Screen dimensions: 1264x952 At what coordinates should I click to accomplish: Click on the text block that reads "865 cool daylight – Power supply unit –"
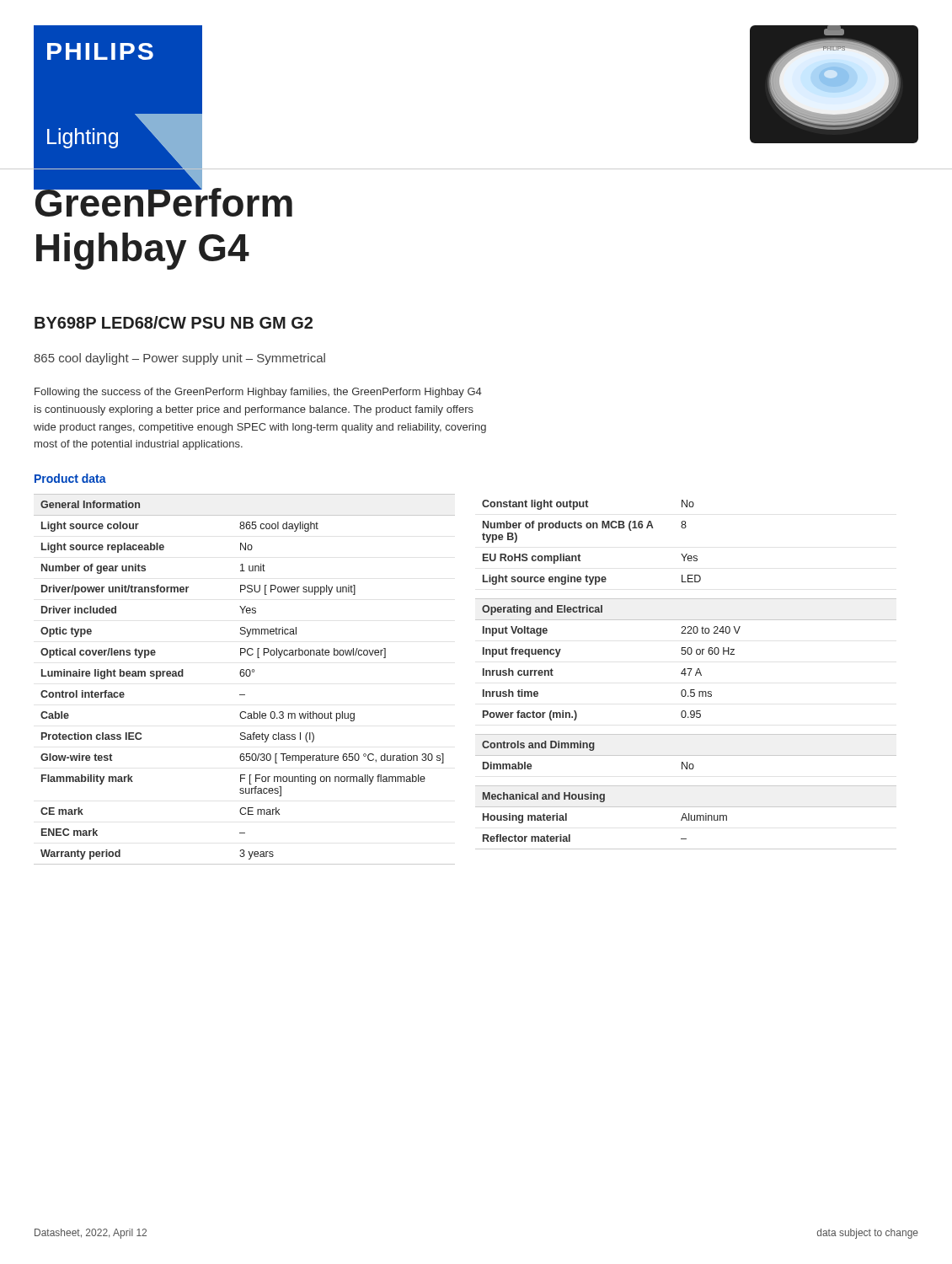[180, 358]
